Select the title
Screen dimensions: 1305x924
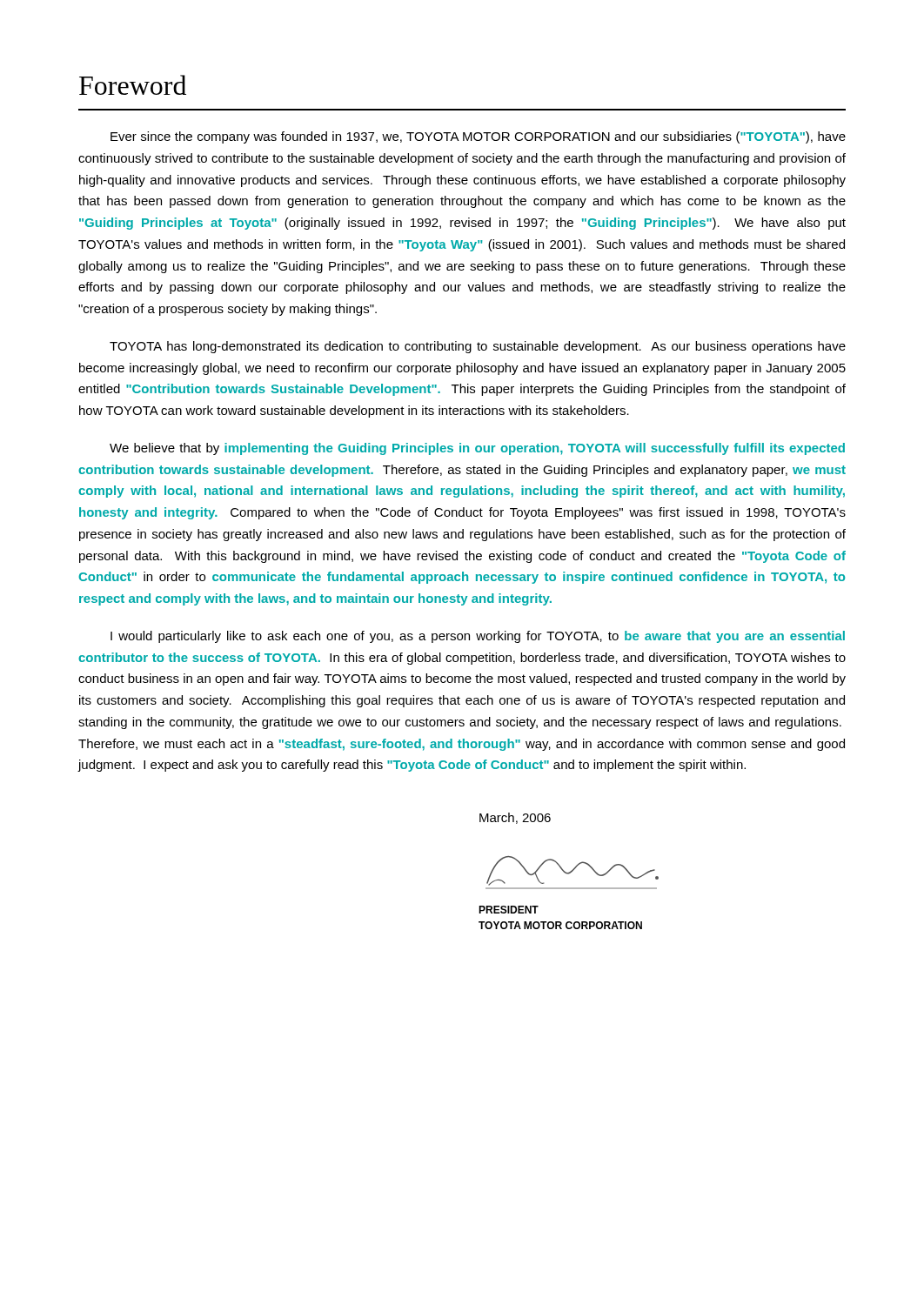pos(132,85)
